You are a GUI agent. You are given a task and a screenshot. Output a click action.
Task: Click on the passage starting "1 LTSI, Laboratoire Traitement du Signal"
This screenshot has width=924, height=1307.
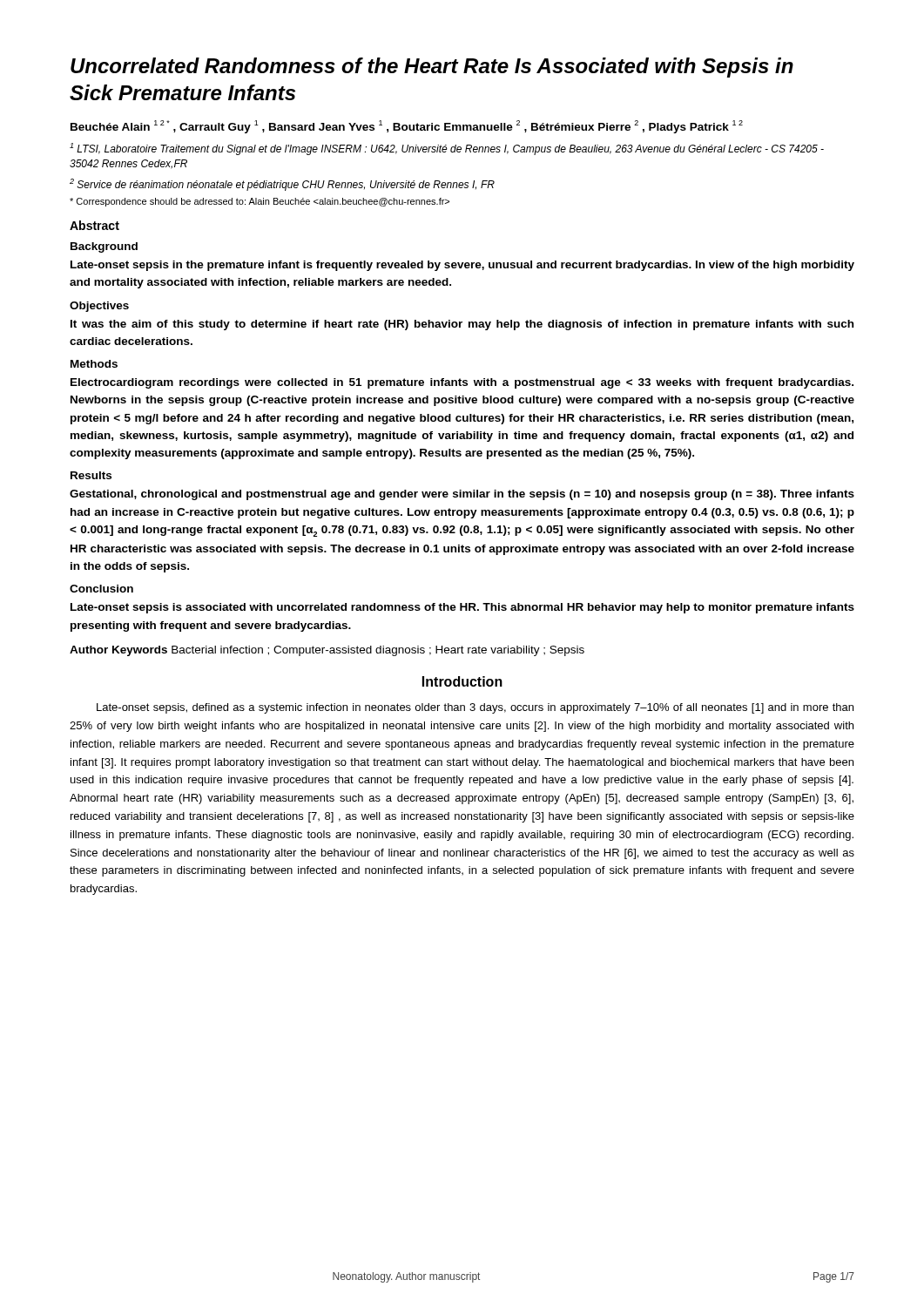click(447, 156)
